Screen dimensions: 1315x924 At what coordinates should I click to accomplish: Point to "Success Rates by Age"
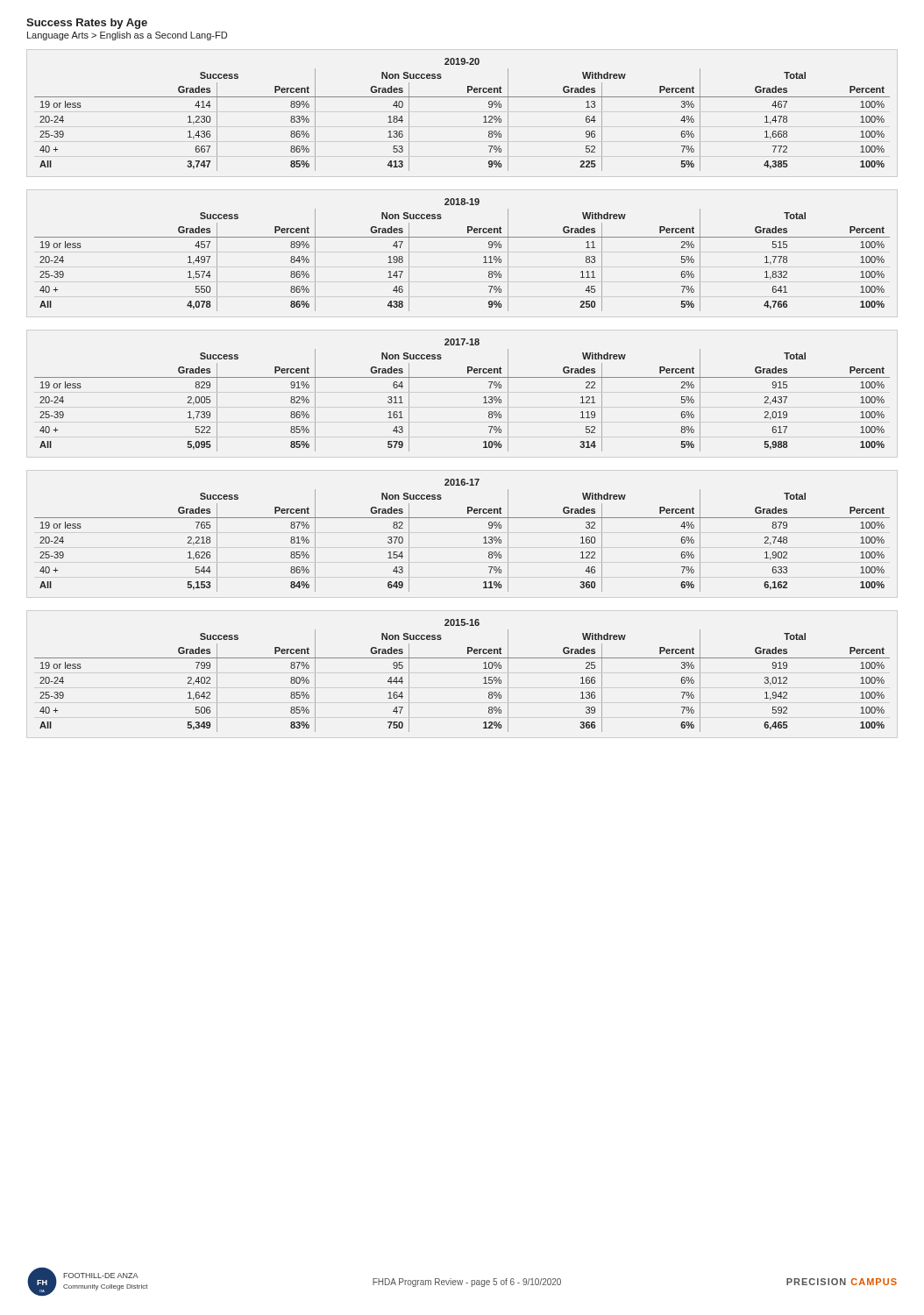(87, 22)
